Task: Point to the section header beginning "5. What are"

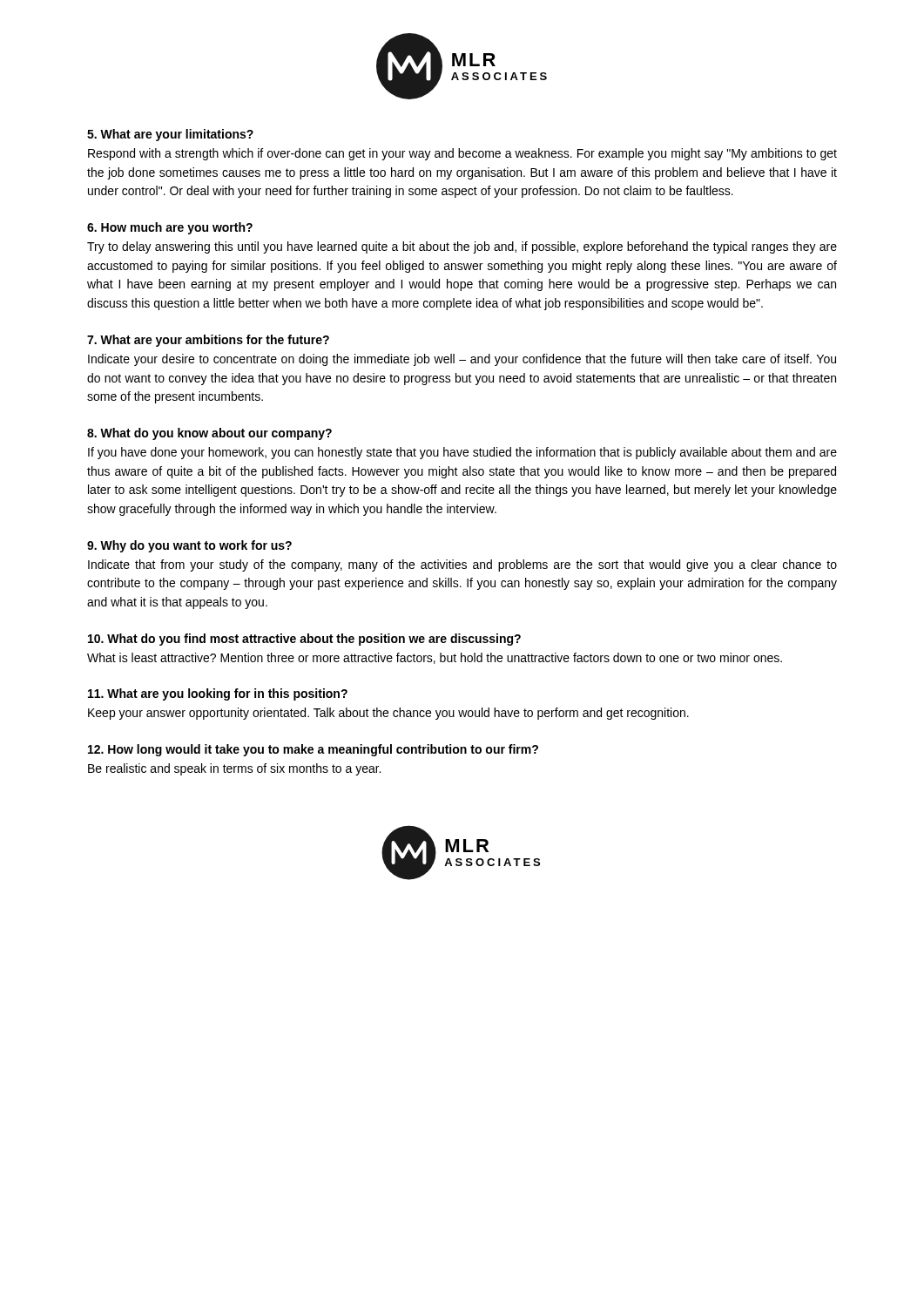Action: [x=170, y=134]
